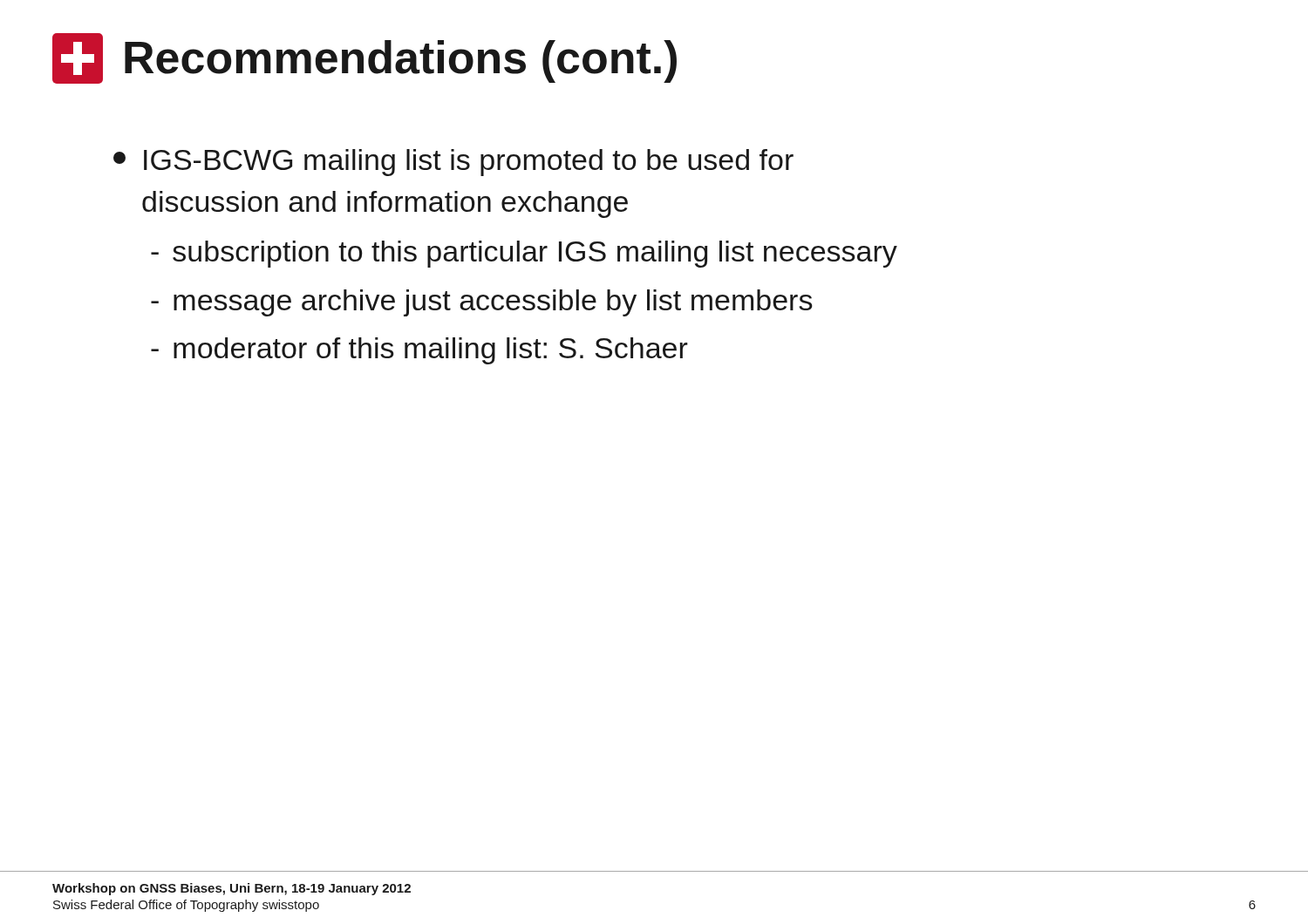Point to the passage starting "- message archive just accessible by"
The image size is (1308, 924).
pos(482,300)
